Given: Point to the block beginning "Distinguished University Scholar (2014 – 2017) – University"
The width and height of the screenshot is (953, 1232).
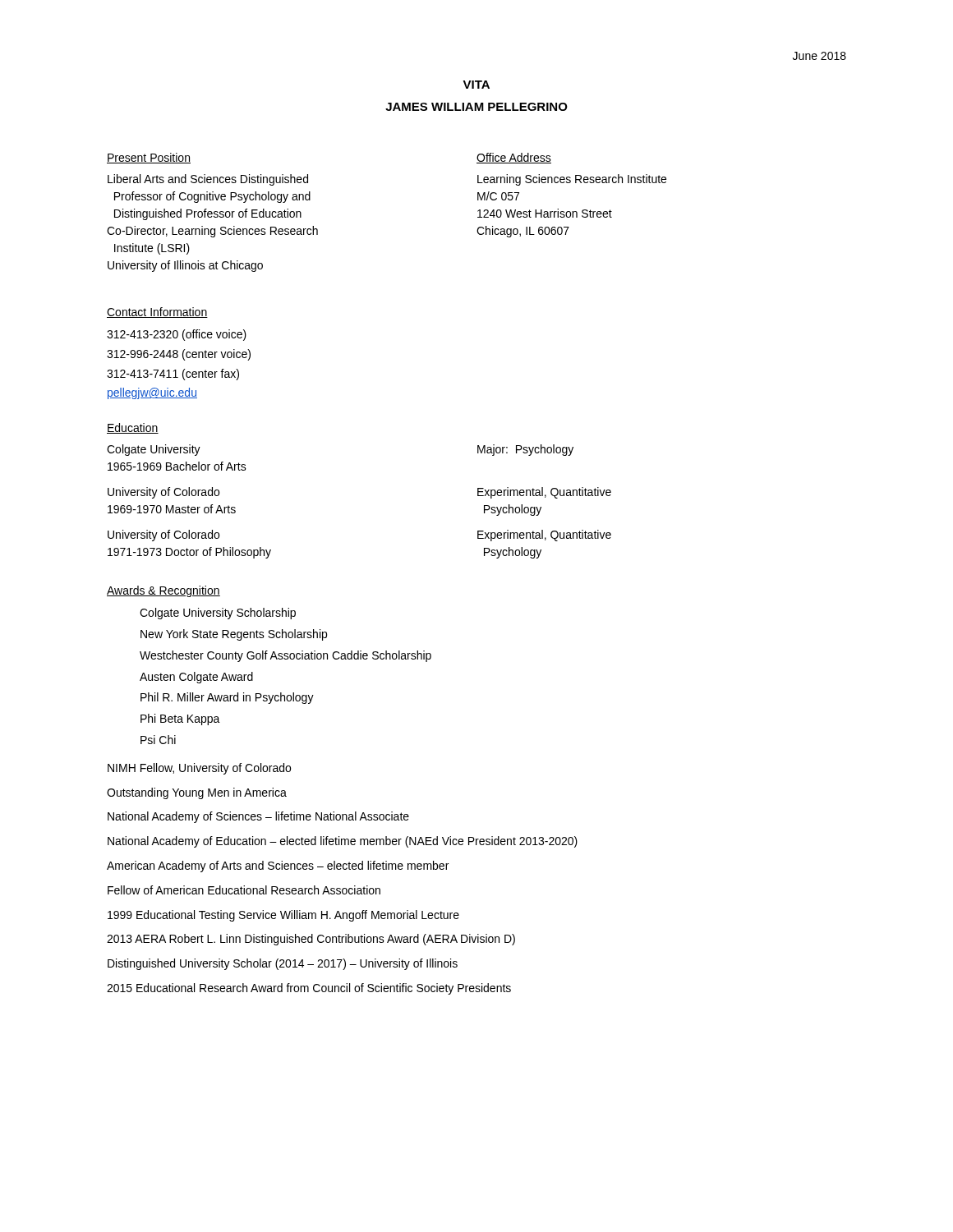Looking at the screenshot, I should (x=282, y=964).
